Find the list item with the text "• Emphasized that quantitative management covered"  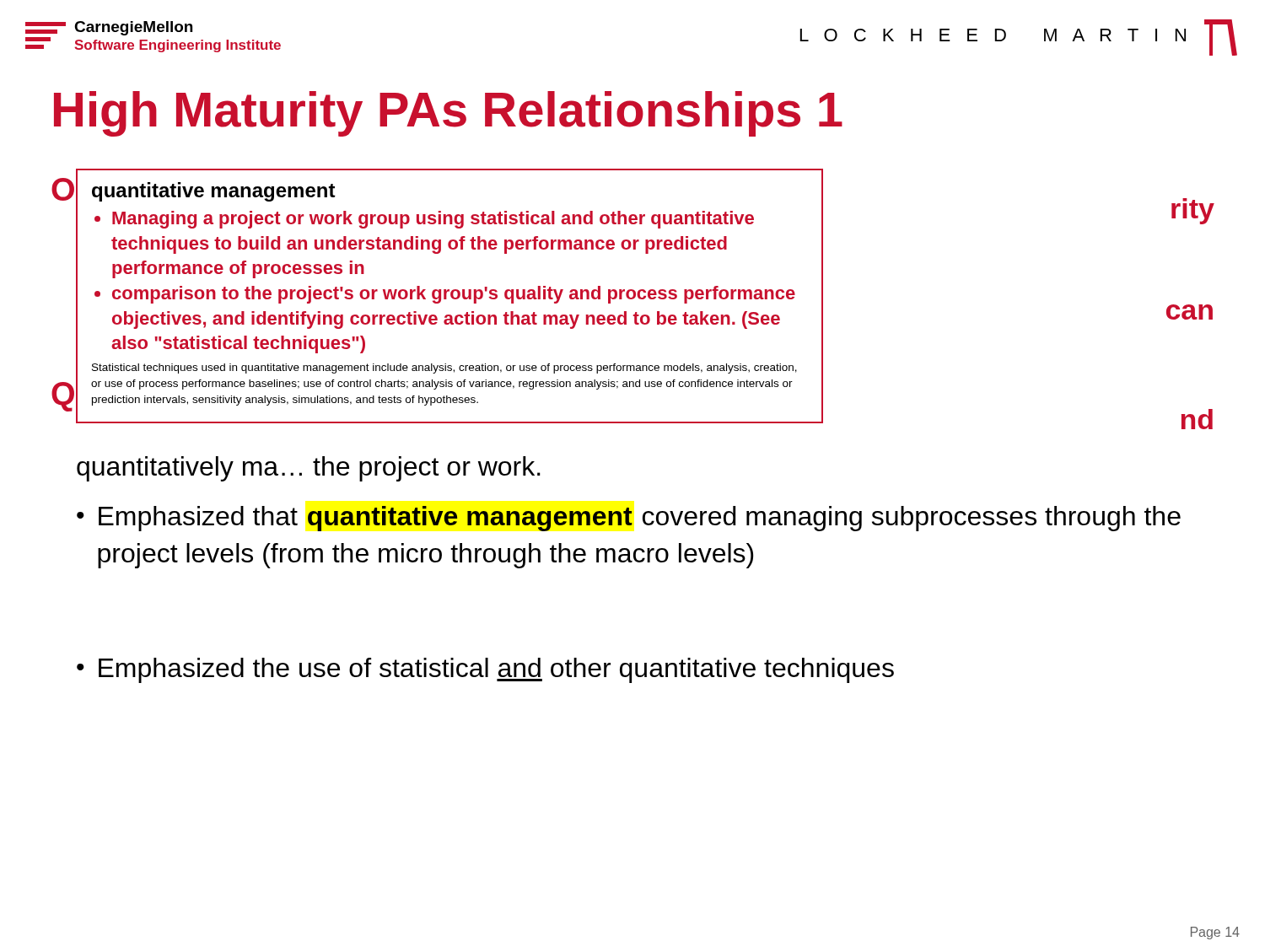point(641,535)
